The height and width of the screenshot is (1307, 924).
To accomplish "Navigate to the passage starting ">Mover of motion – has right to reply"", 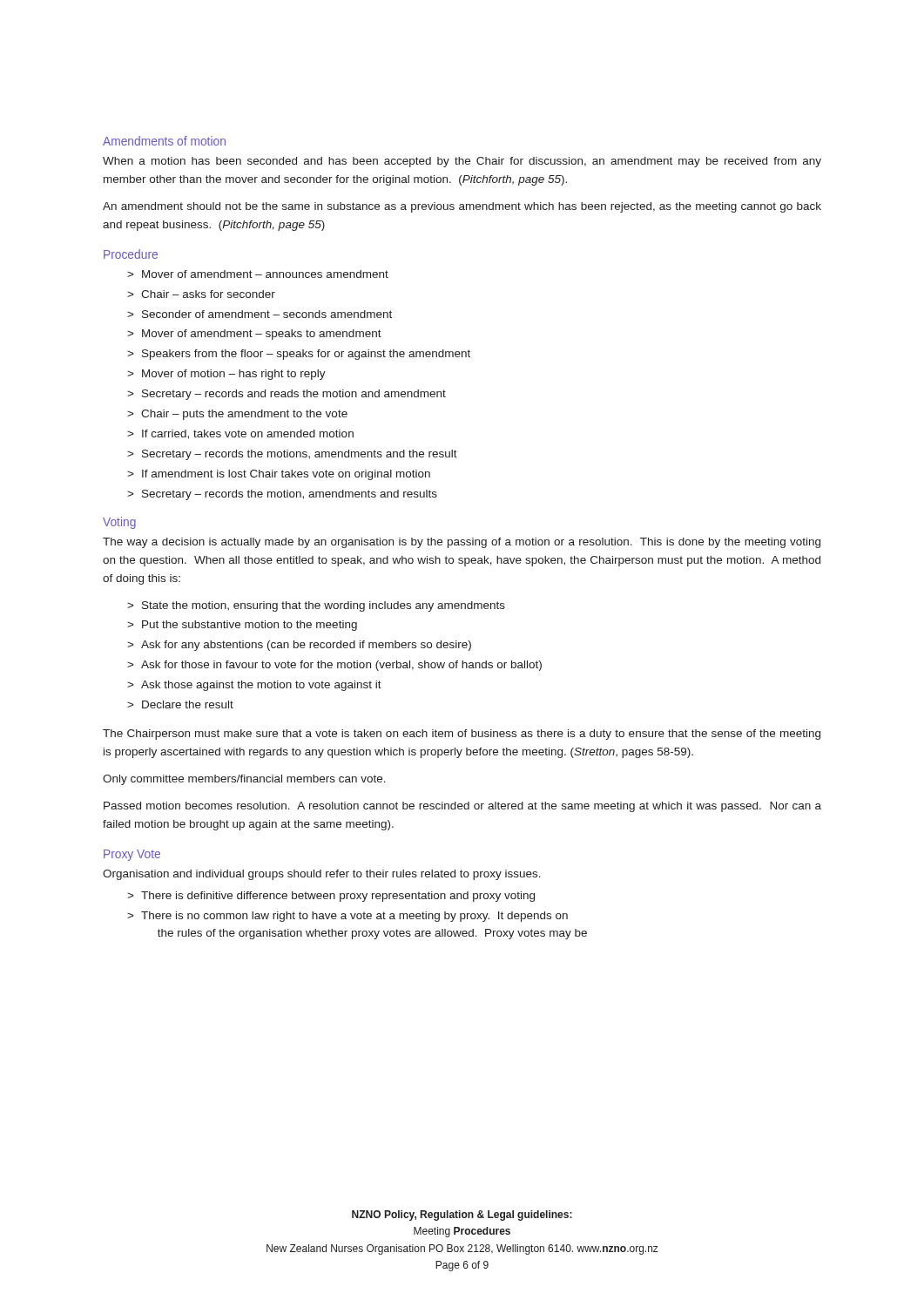I will click(x=226, y=375).
